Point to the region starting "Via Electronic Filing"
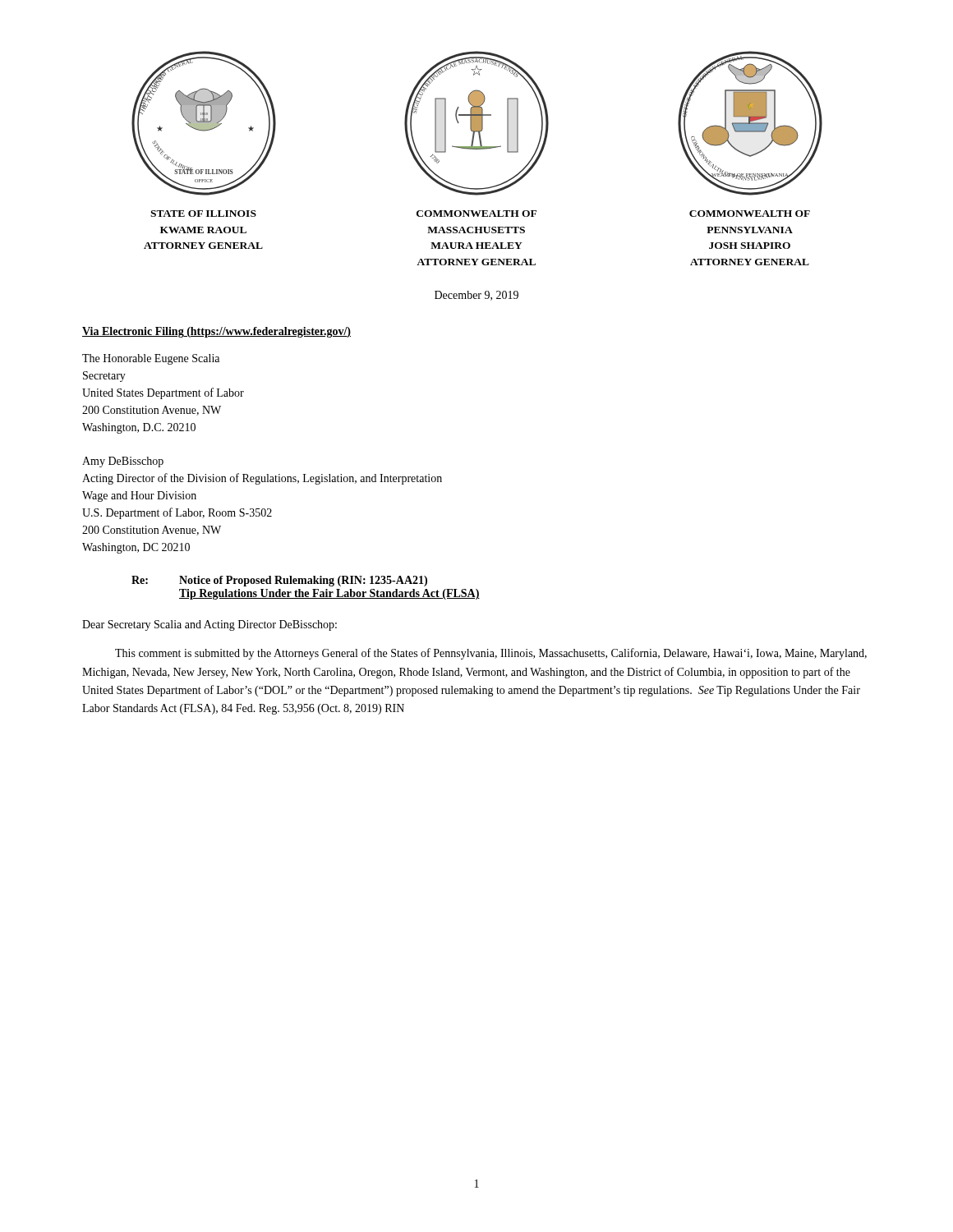The image size is (953, 1232). (x=216, y=332)
